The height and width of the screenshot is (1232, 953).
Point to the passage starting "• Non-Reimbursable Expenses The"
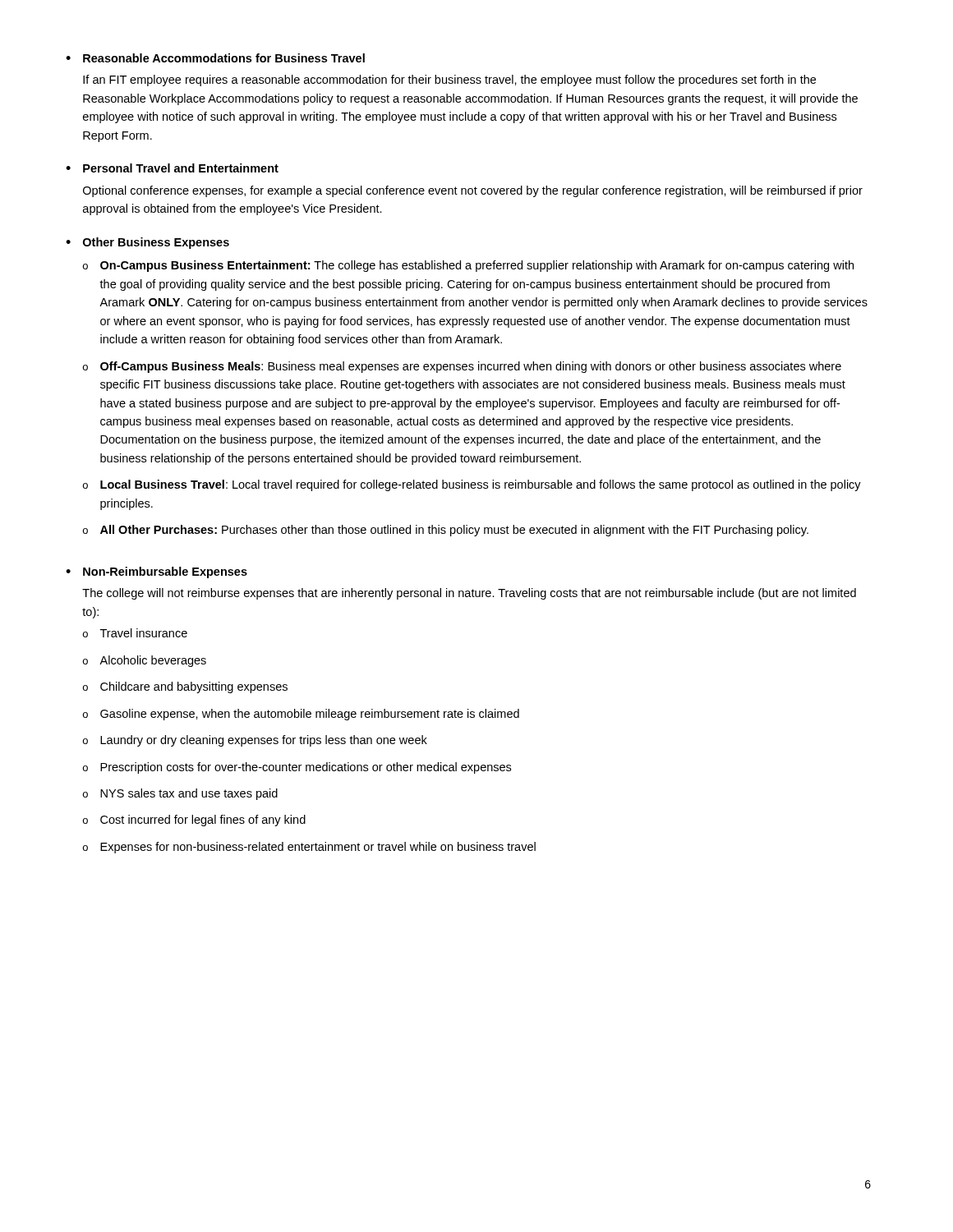[468, 713]
